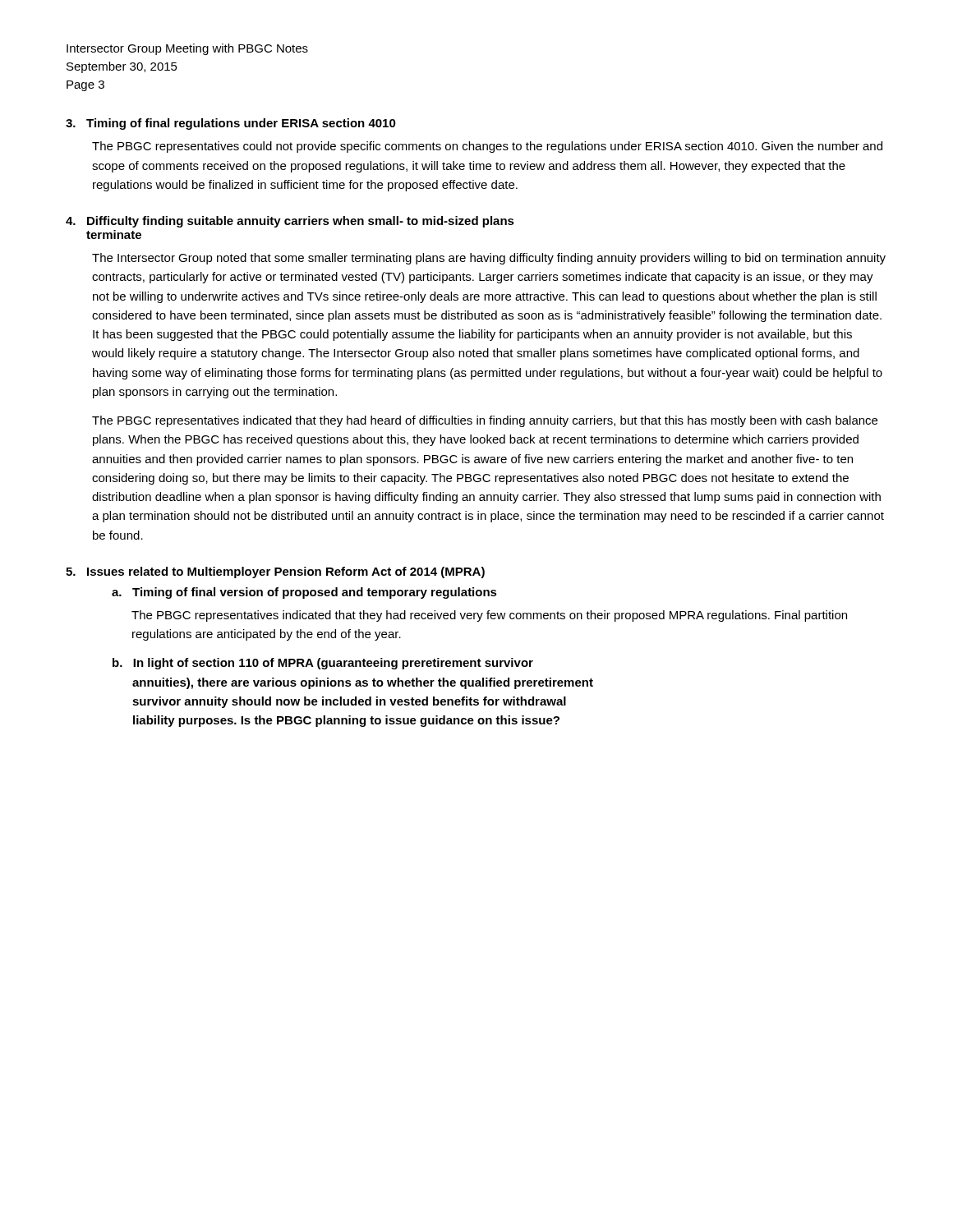Select the text block with the text "The PBGC representatives could"
The width and height of the screenshot is (953, 1232).
(488, 165)
